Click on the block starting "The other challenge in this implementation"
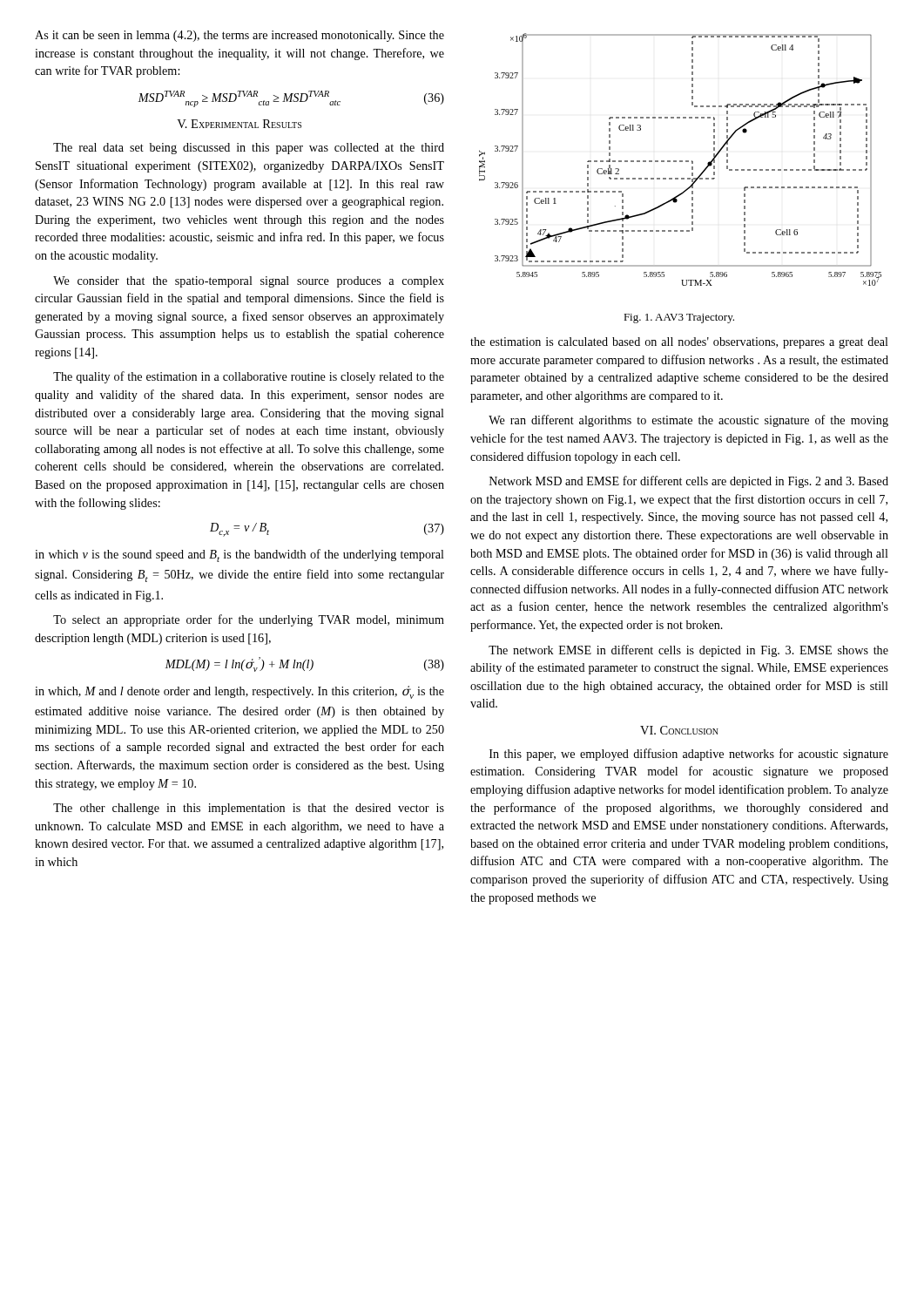The height and width of the screenshot is (1307, 924). pos(240,835)
